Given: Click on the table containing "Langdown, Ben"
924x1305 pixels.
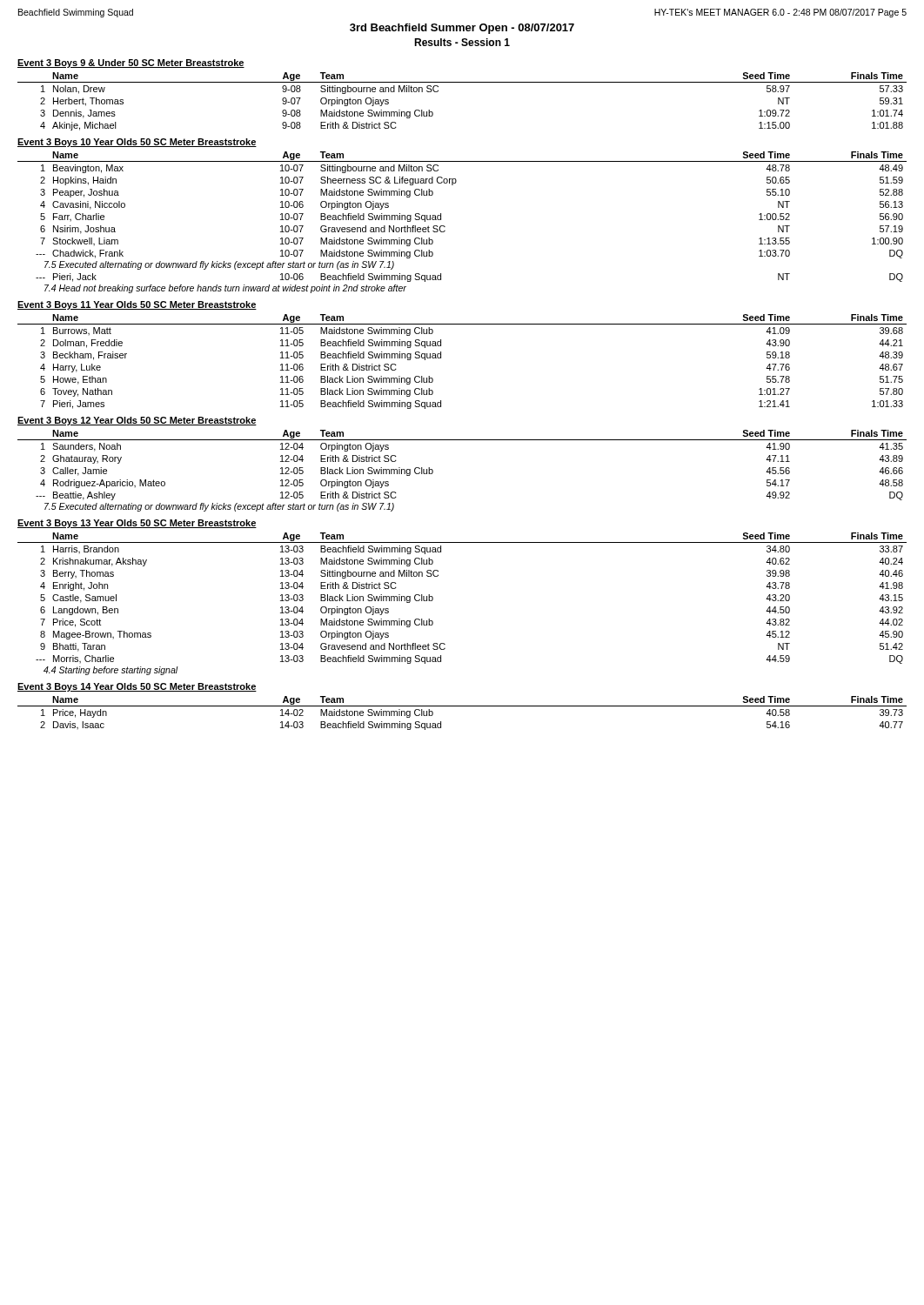Looking at the screenshot, I should coord(462,603).
